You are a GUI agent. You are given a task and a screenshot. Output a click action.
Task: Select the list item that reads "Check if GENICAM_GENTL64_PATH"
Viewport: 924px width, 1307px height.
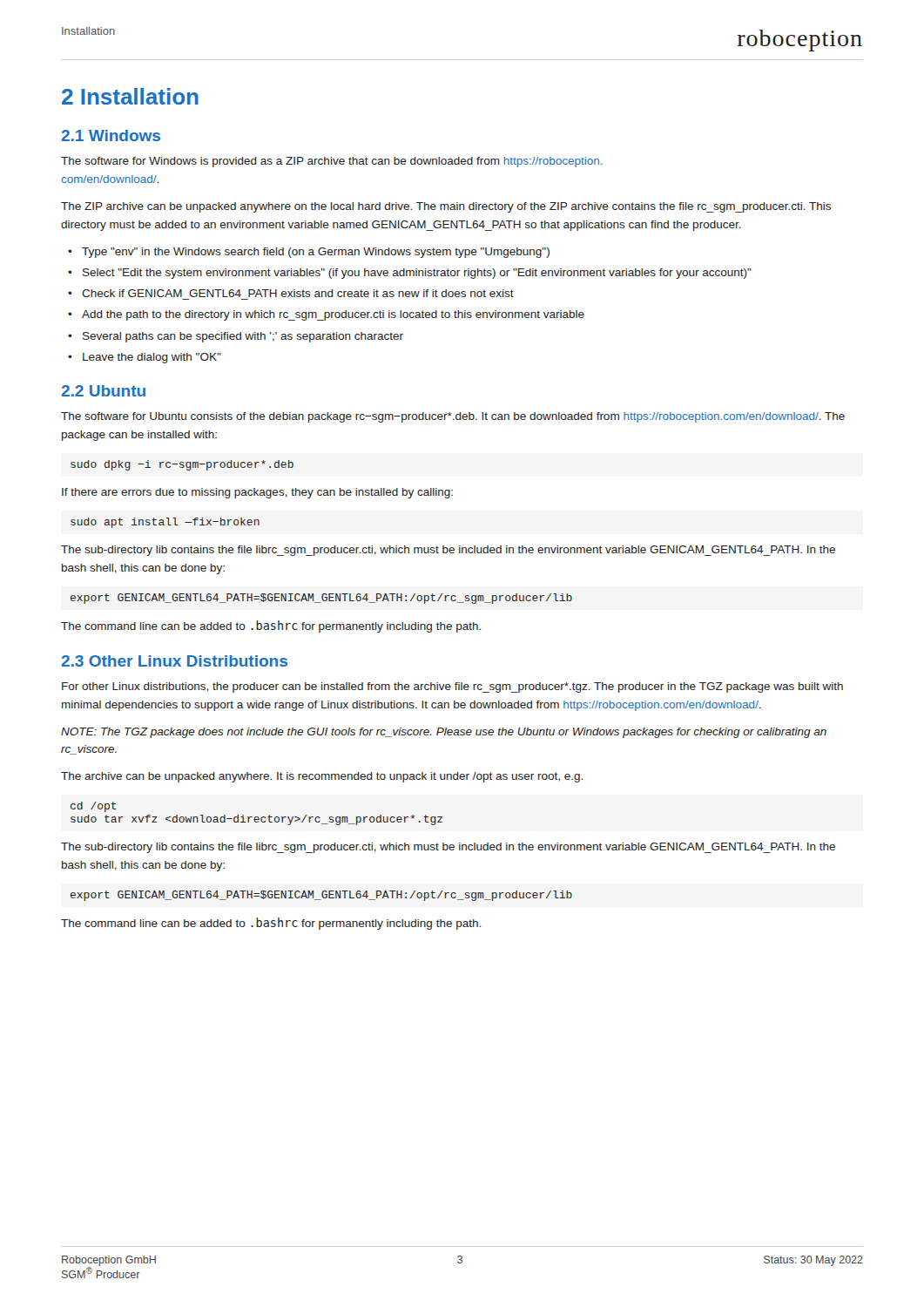298,293
